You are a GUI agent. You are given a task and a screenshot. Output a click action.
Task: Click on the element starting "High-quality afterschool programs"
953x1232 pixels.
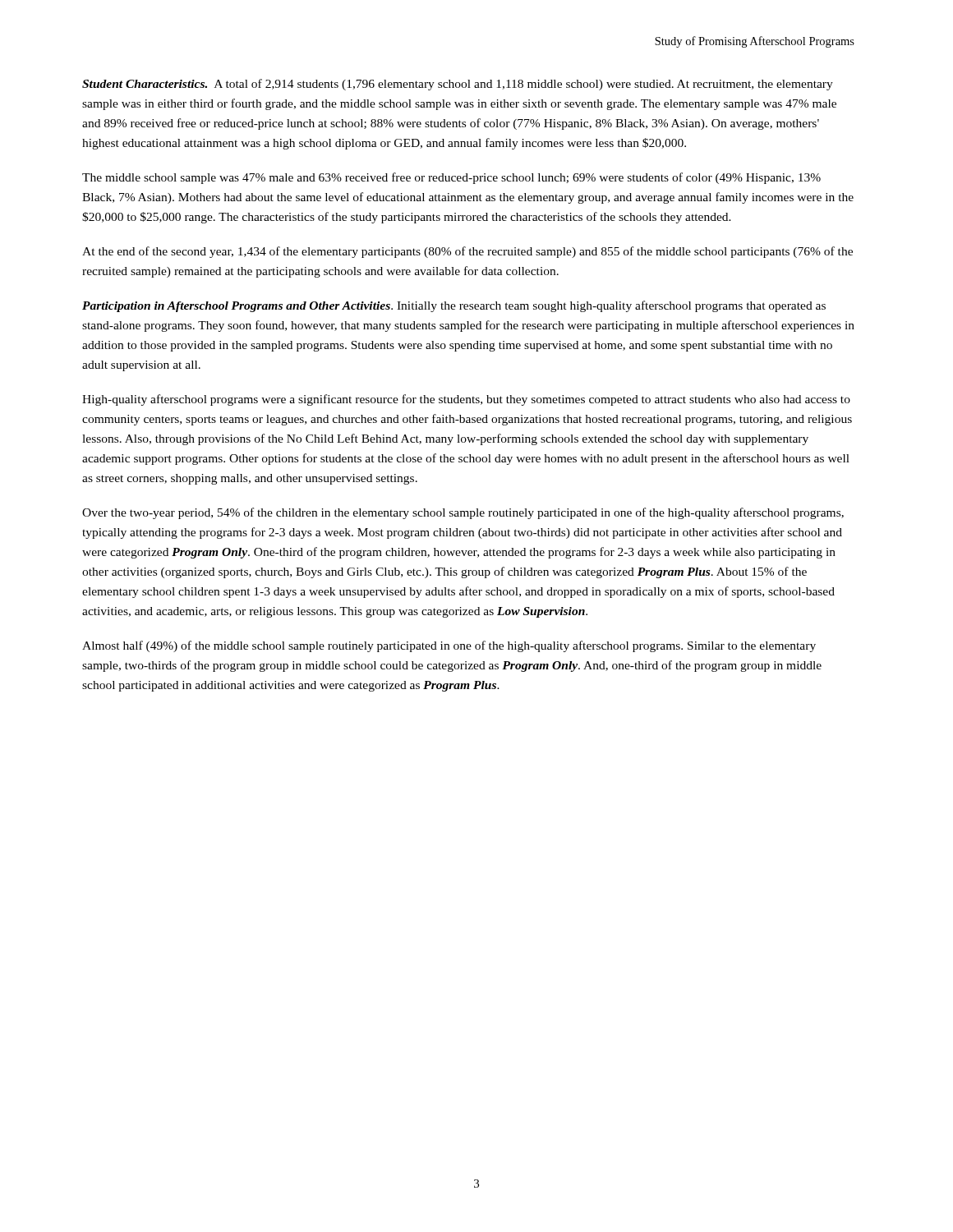point(467,438)
